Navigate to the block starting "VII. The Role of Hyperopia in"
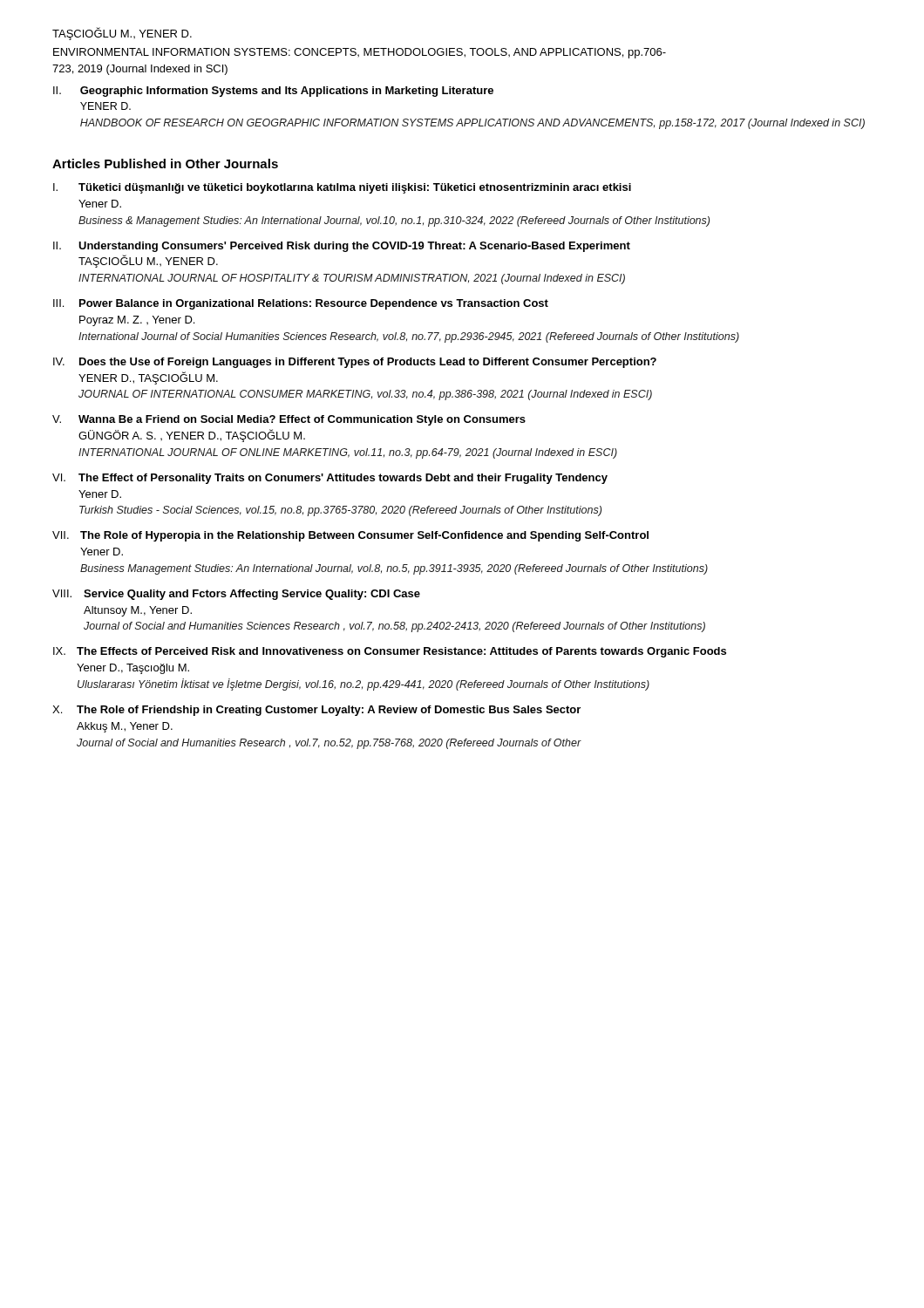Viewport: 924px width, 1308px height. pos(350,536)
